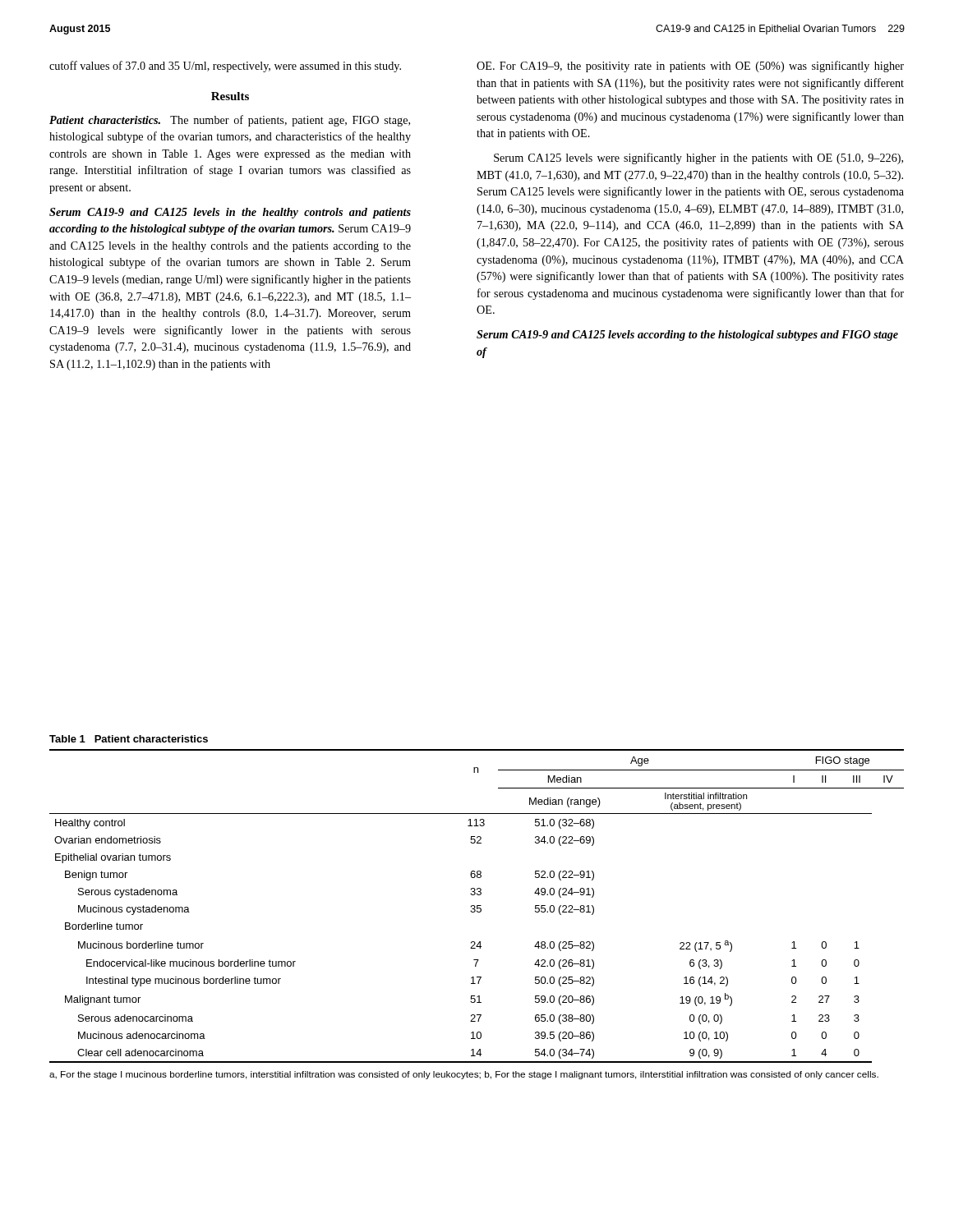Point to the passage starting "a, For the stage"
The image size is (954, 1232).
pyautogui.click(x=464, y=1074)
